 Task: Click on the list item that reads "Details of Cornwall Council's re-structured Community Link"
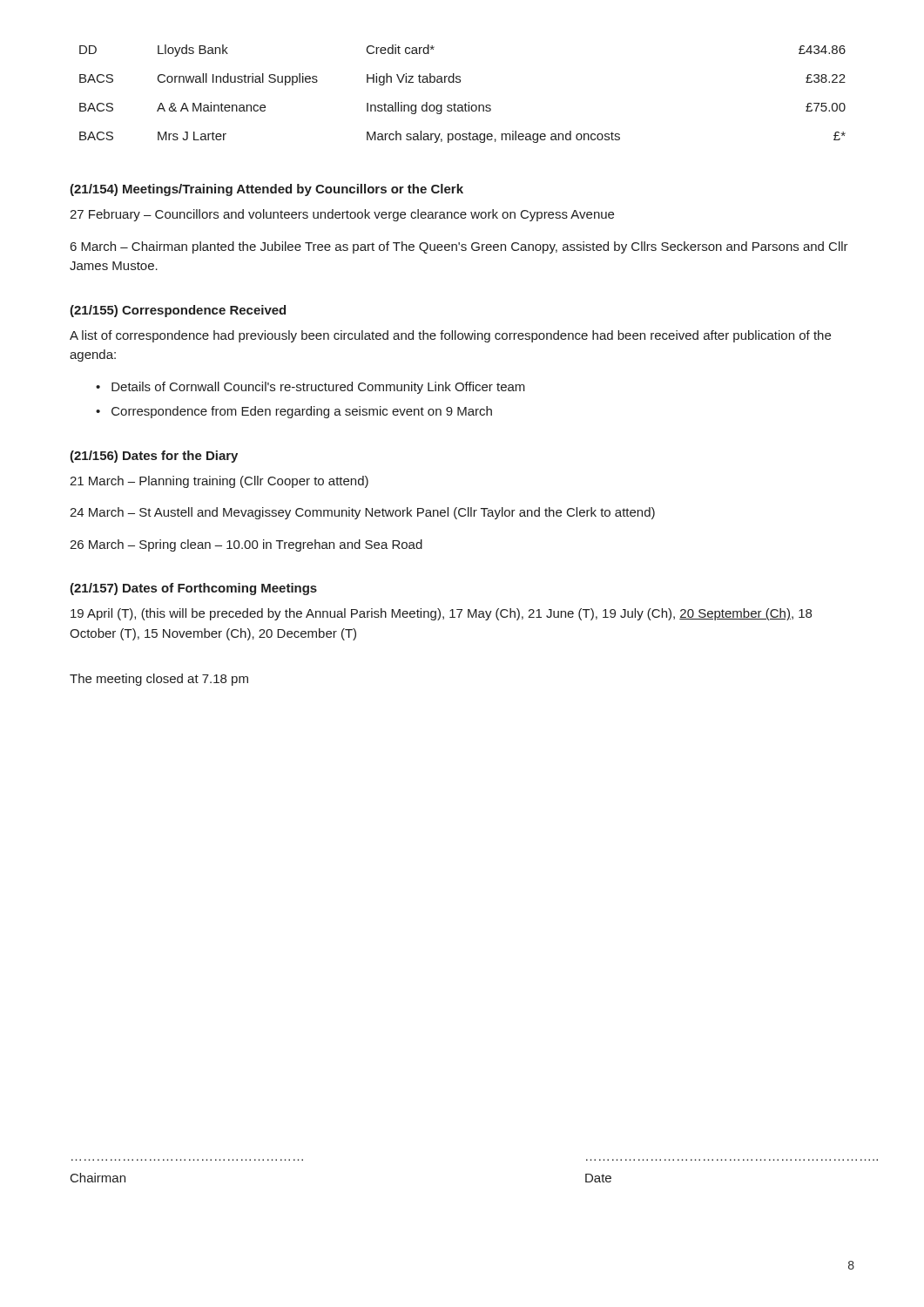[x=318, y=386]
